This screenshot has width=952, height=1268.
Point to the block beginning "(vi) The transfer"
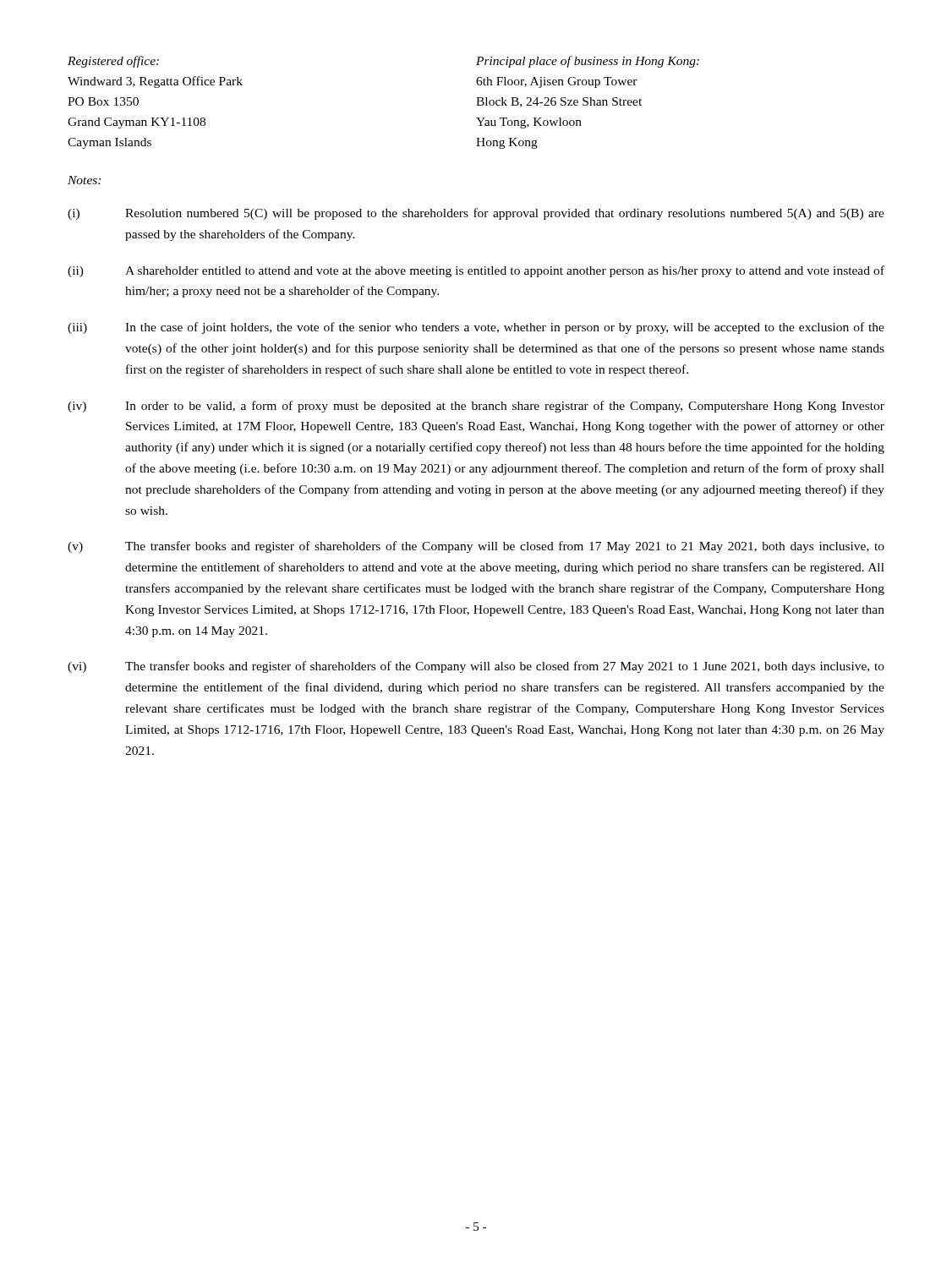[x=476, y=709]
